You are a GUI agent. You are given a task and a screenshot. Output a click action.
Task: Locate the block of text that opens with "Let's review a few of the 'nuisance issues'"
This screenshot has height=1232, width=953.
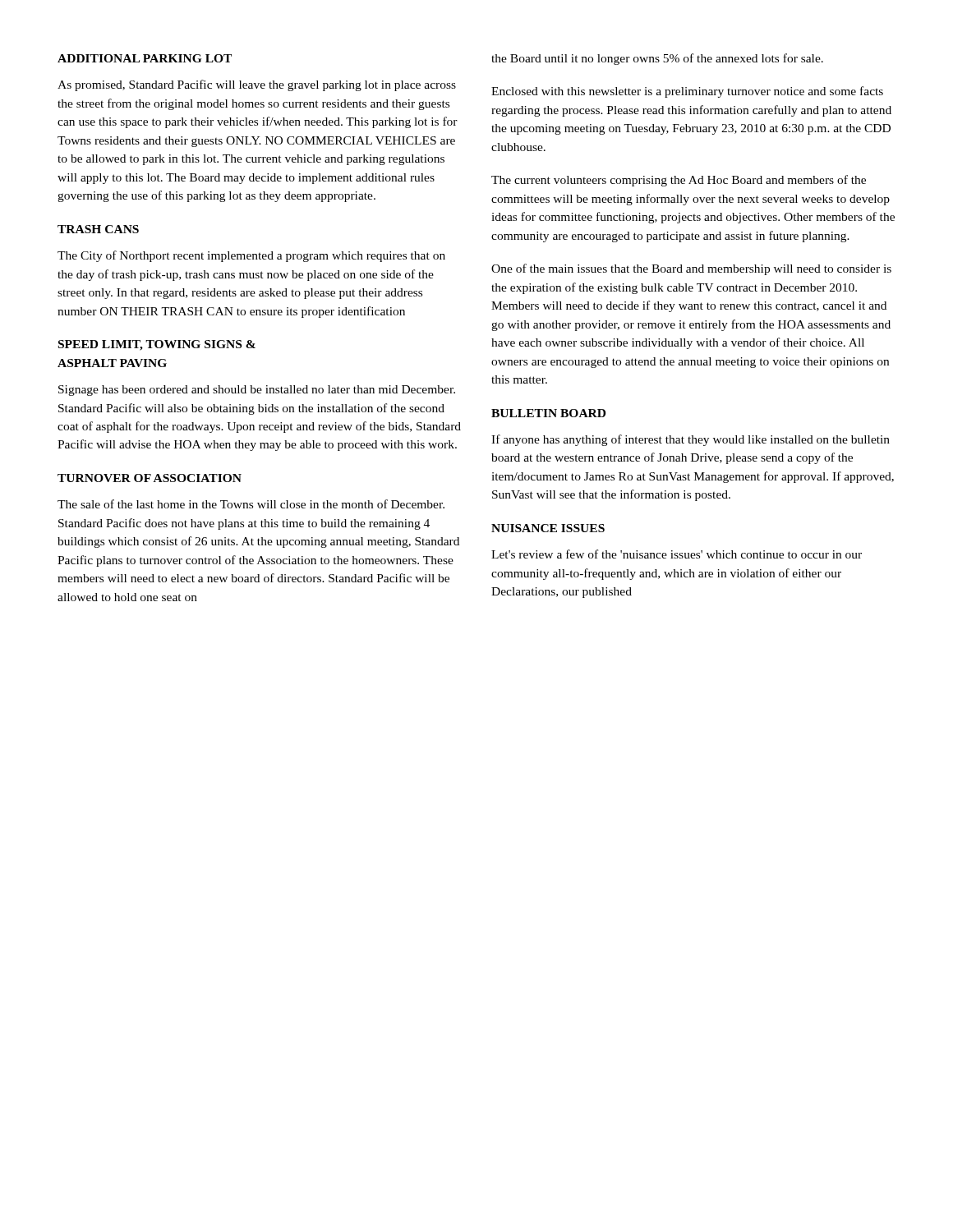tap(677, 573)
